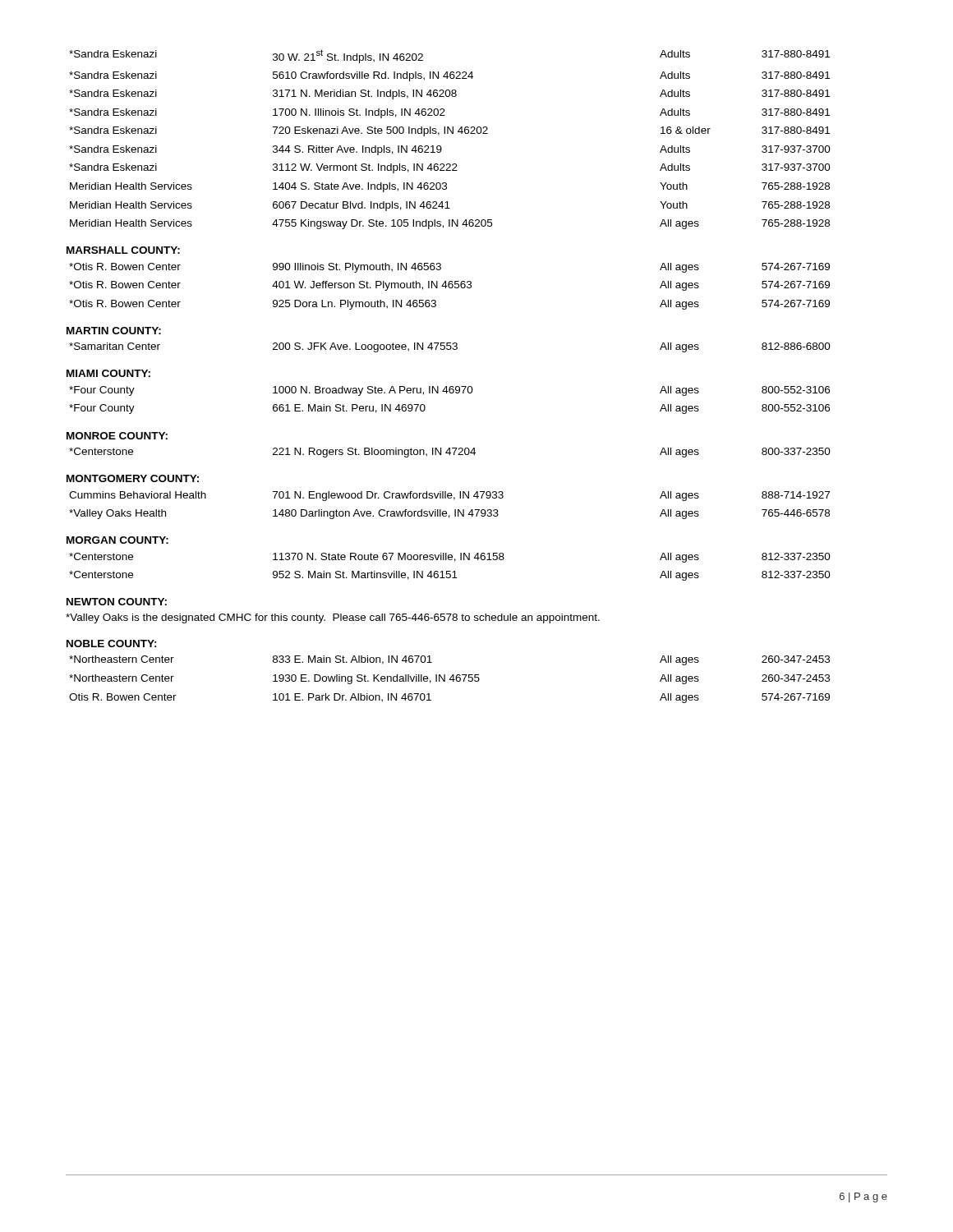
Task: Locate the section header containing "NEWTON COUNTY:"
Action: click(117, 602)
